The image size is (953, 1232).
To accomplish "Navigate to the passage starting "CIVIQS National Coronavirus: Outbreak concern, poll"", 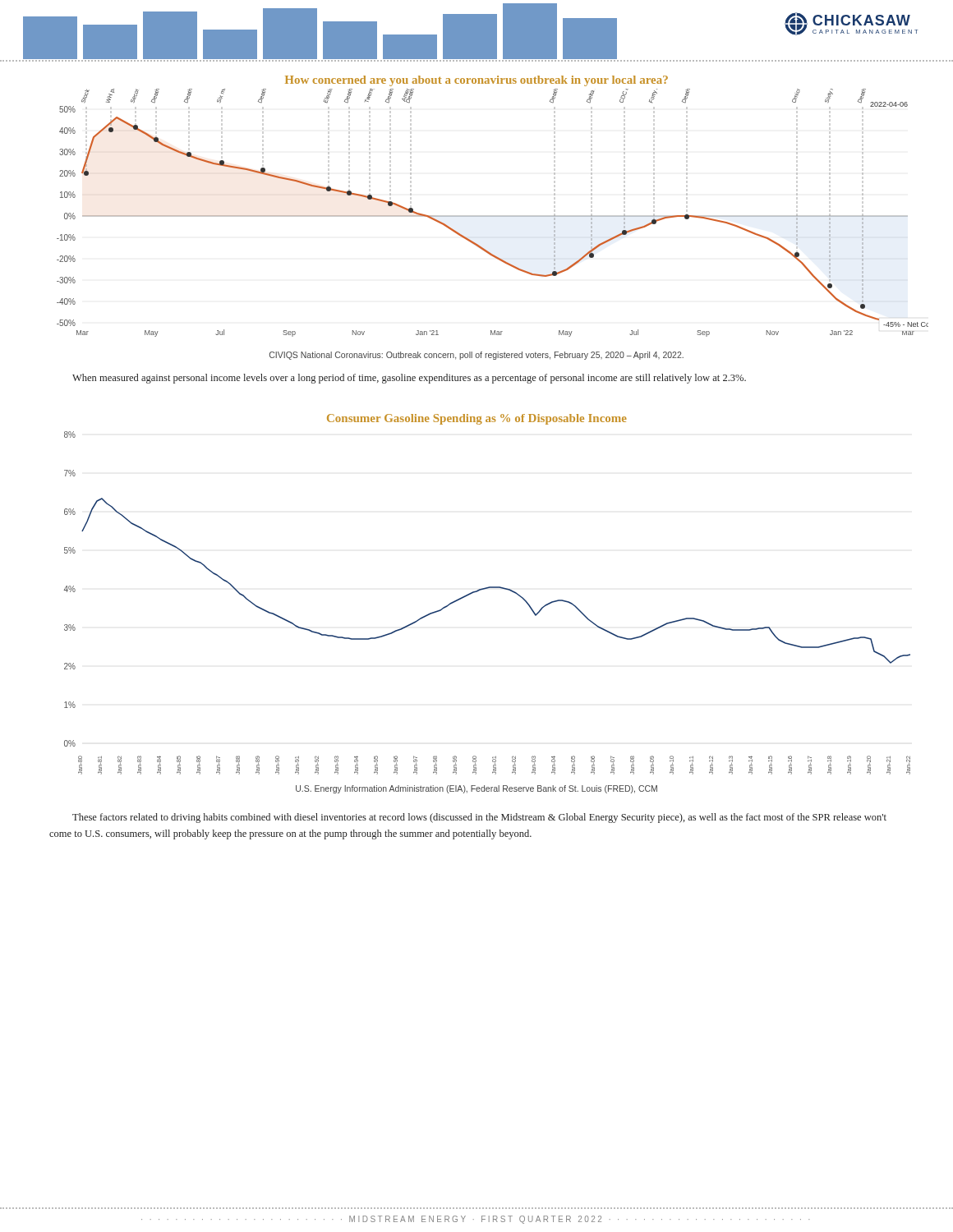I will click(476, 355).
